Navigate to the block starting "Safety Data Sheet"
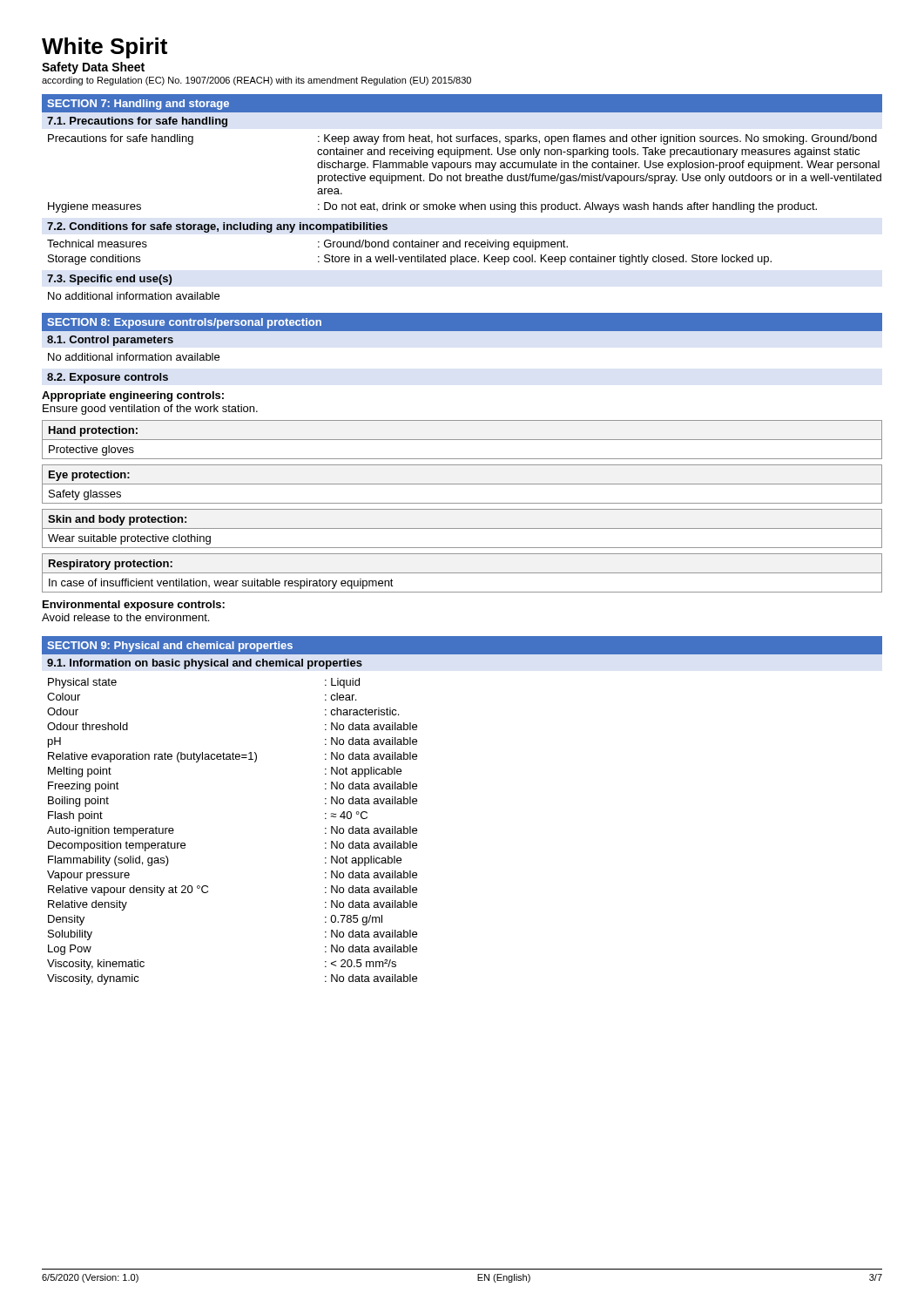924x1307 pixels. (x=93, y=67)
